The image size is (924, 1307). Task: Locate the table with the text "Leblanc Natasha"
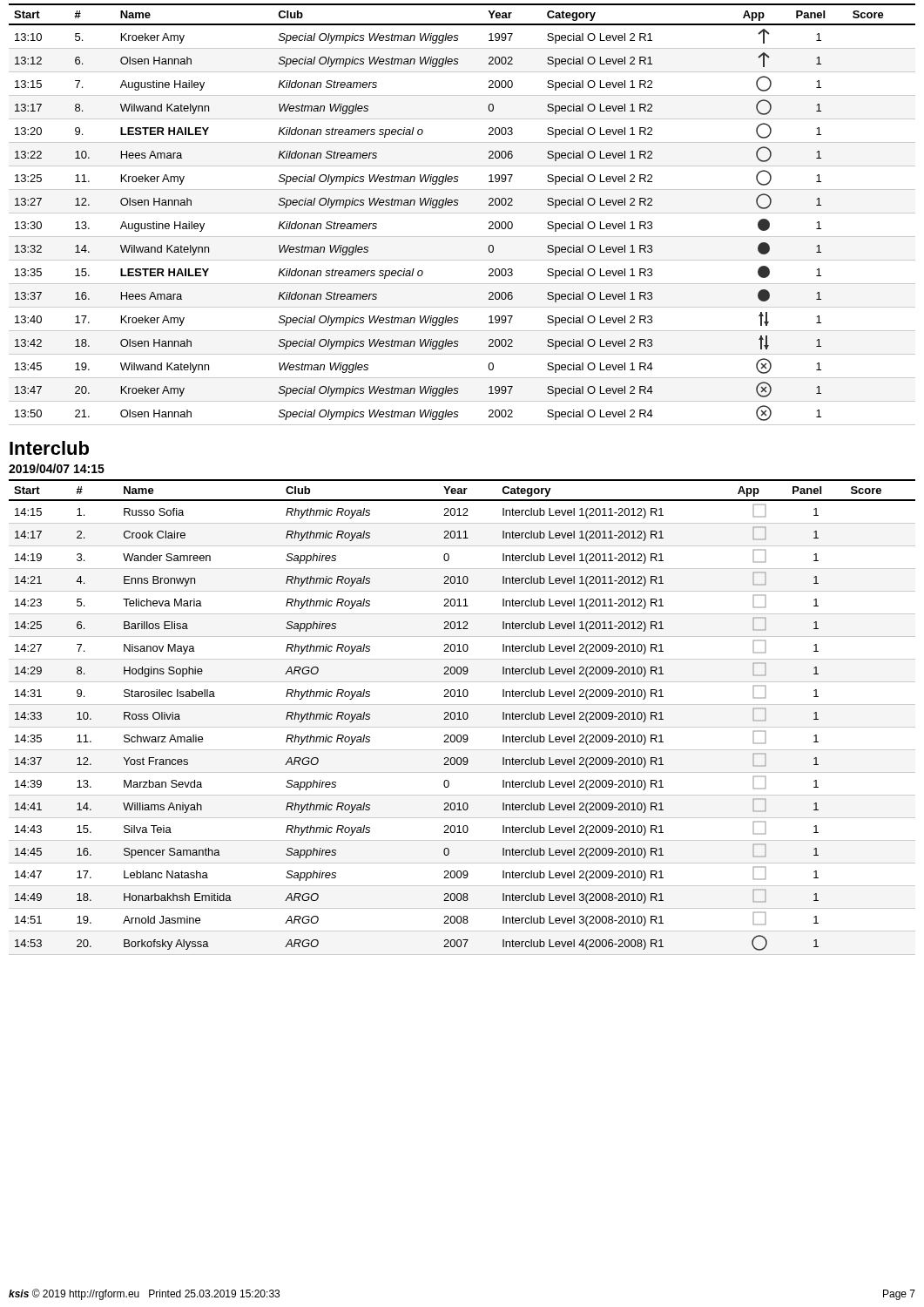pyautogui.click(x=462, y=717)
